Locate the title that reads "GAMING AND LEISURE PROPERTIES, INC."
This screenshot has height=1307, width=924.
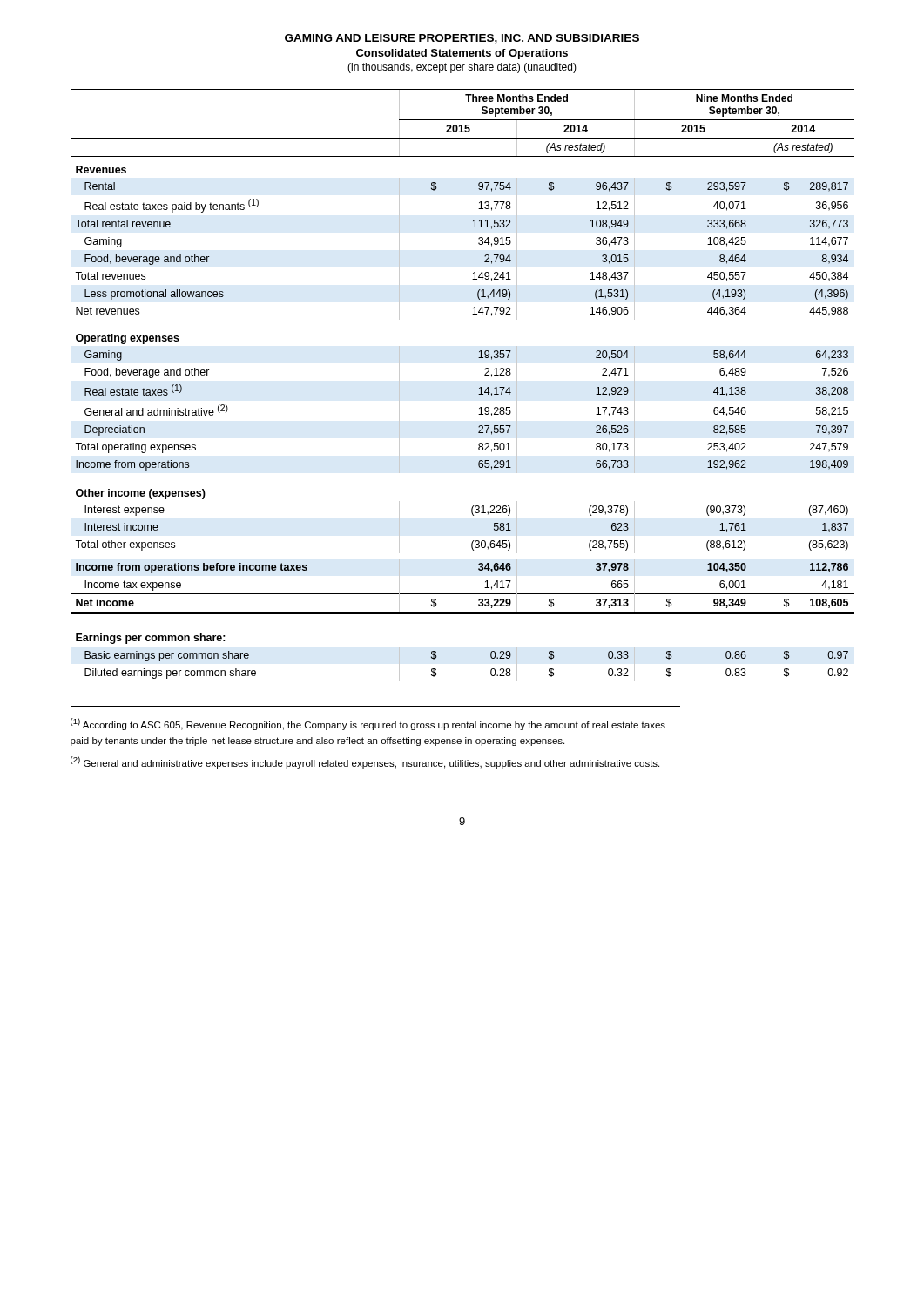point(462,38)
